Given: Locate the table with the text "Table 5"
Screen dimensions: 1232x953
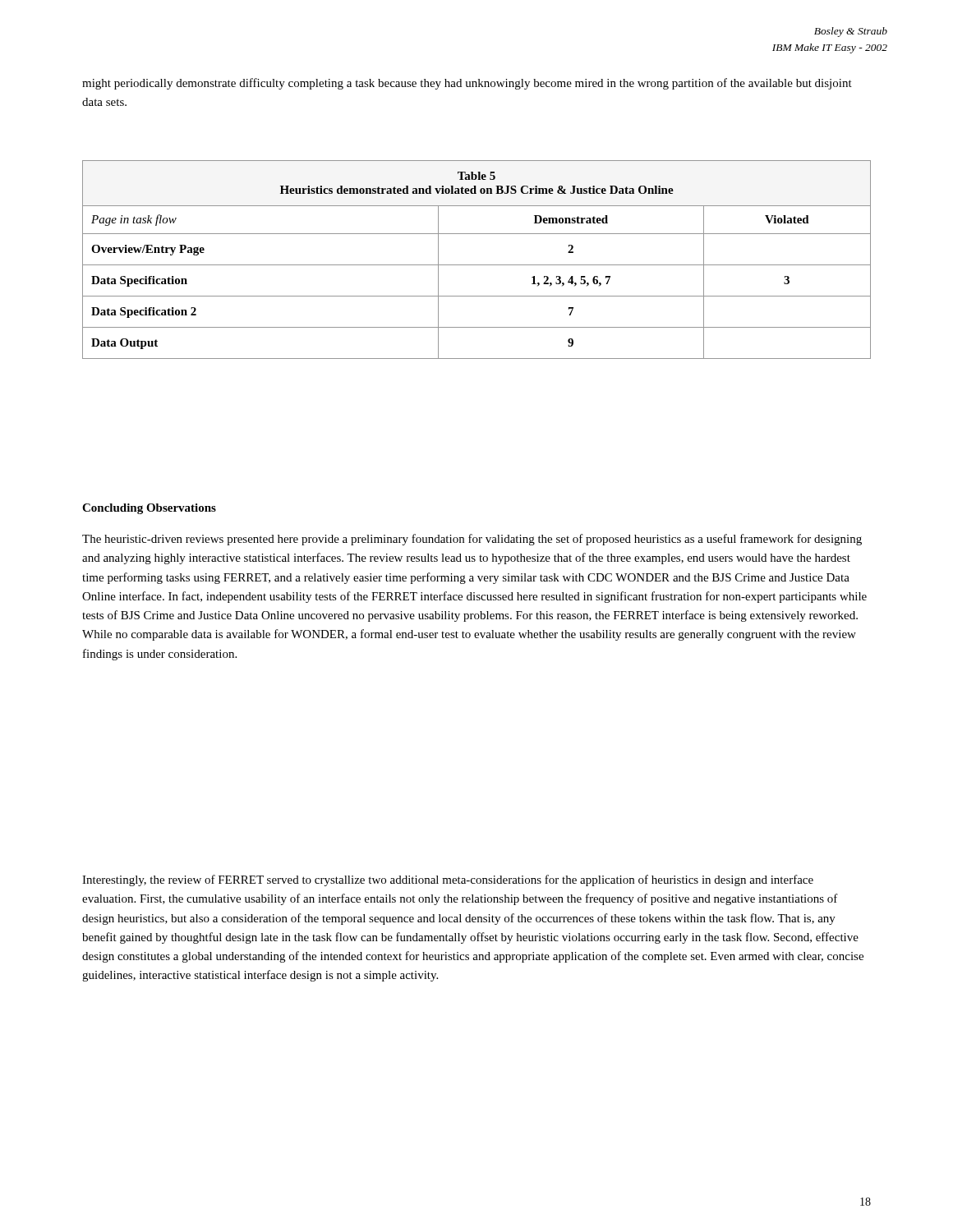Looking at the screenshot, I should [x=476, y=260].
